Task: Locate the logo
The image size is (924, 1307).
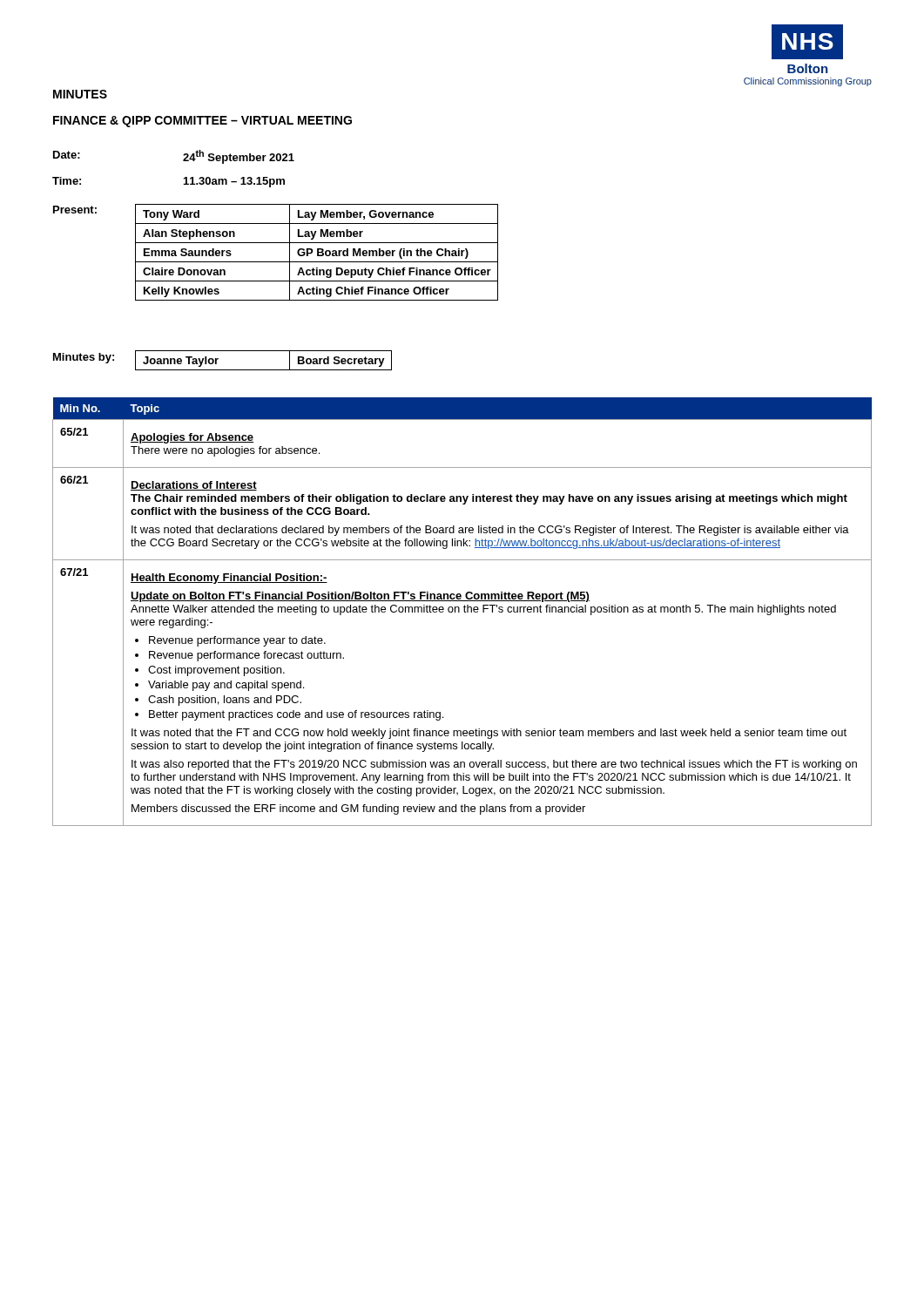Action: tap(808, 55)
